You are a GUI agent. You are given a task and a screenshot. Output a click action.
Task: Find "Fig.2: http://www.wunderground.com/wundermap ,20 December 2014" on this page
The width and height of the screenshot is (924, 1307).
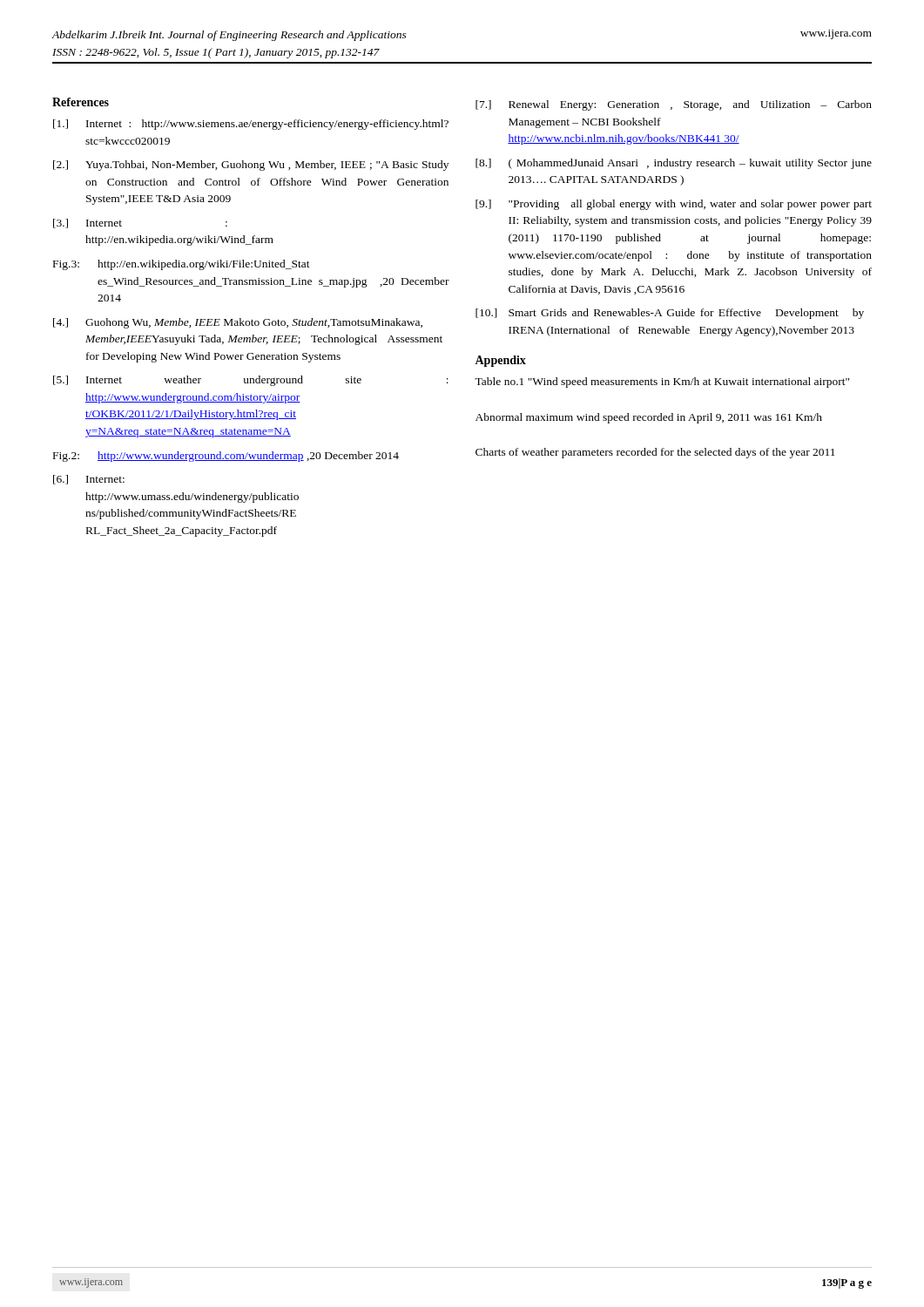click(x=251, y=455)
